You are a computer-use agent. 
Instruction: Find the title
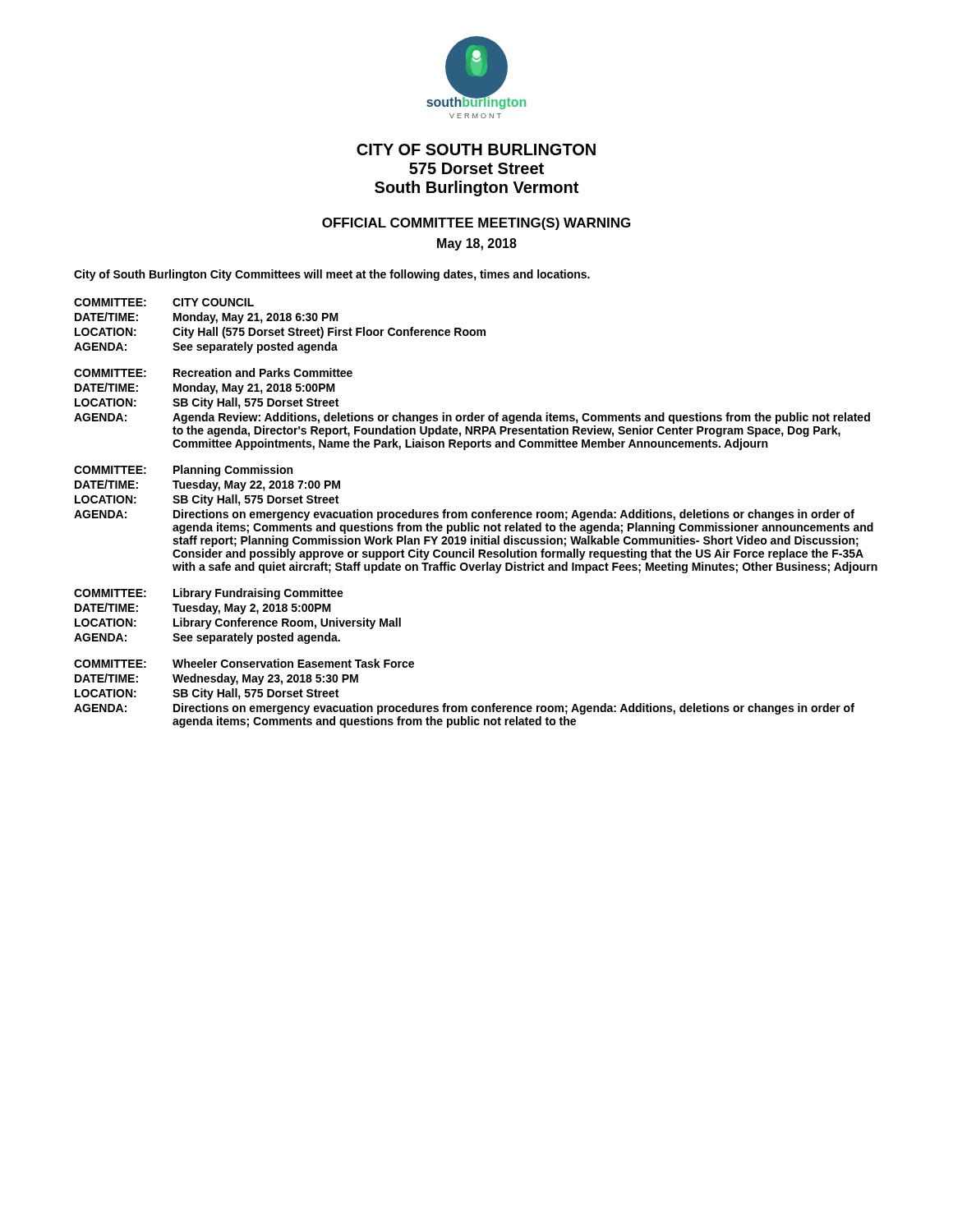476,169
